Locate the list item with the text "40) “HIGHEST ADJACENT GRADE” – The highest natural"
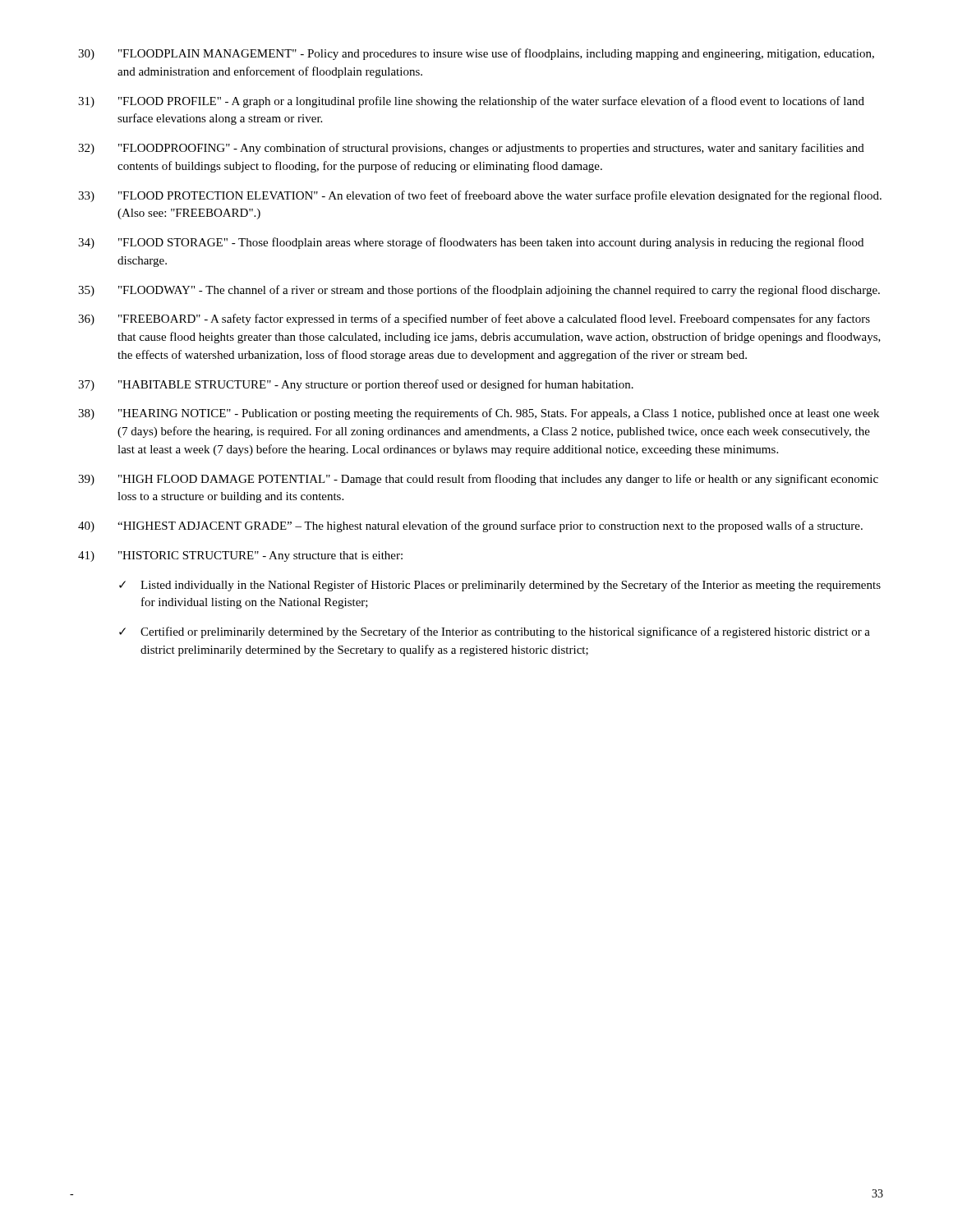This screenshot has width=953, height=1232. 481,526
